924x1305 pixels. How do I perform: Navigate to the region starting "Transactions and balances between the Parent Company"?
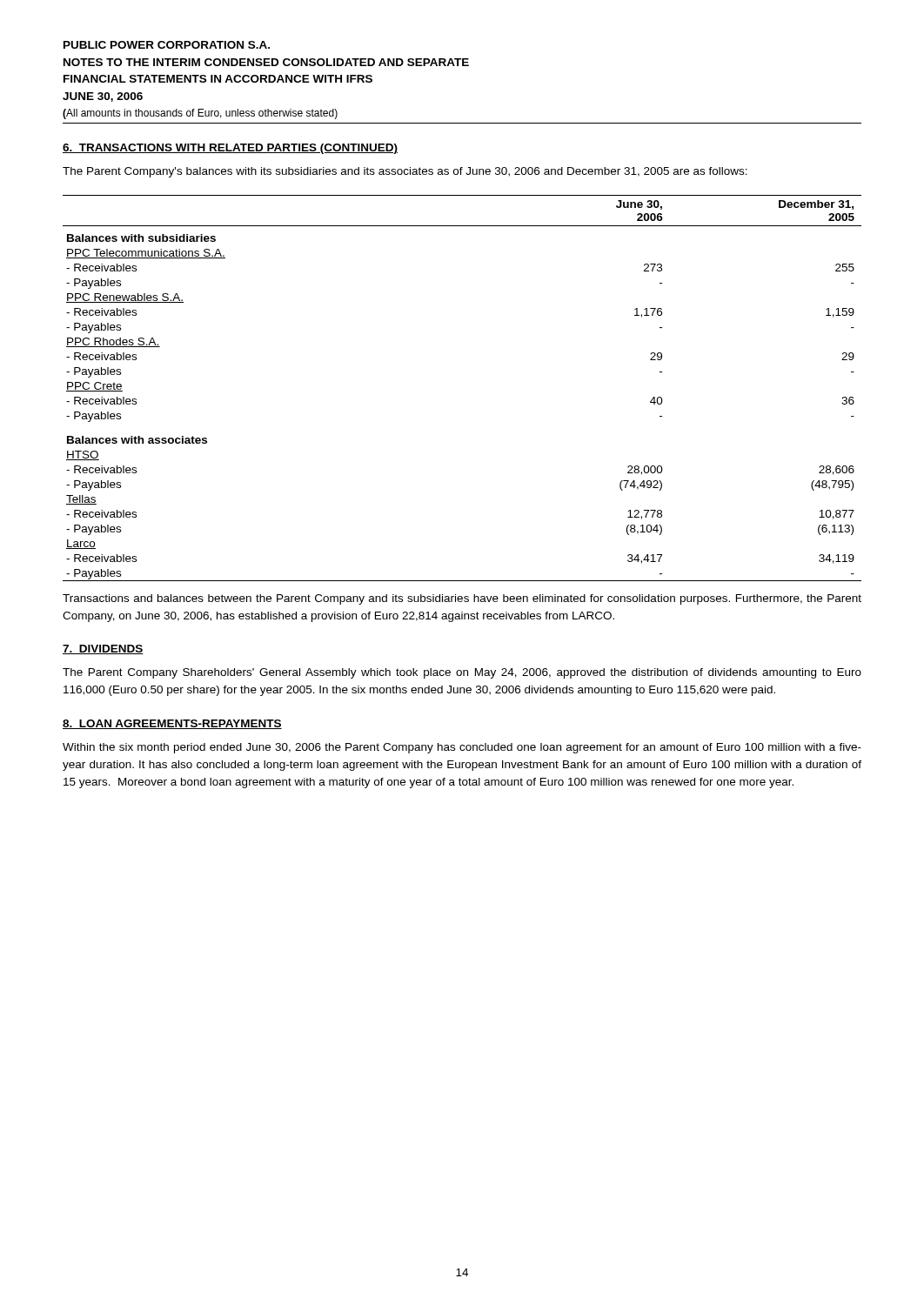462,606
